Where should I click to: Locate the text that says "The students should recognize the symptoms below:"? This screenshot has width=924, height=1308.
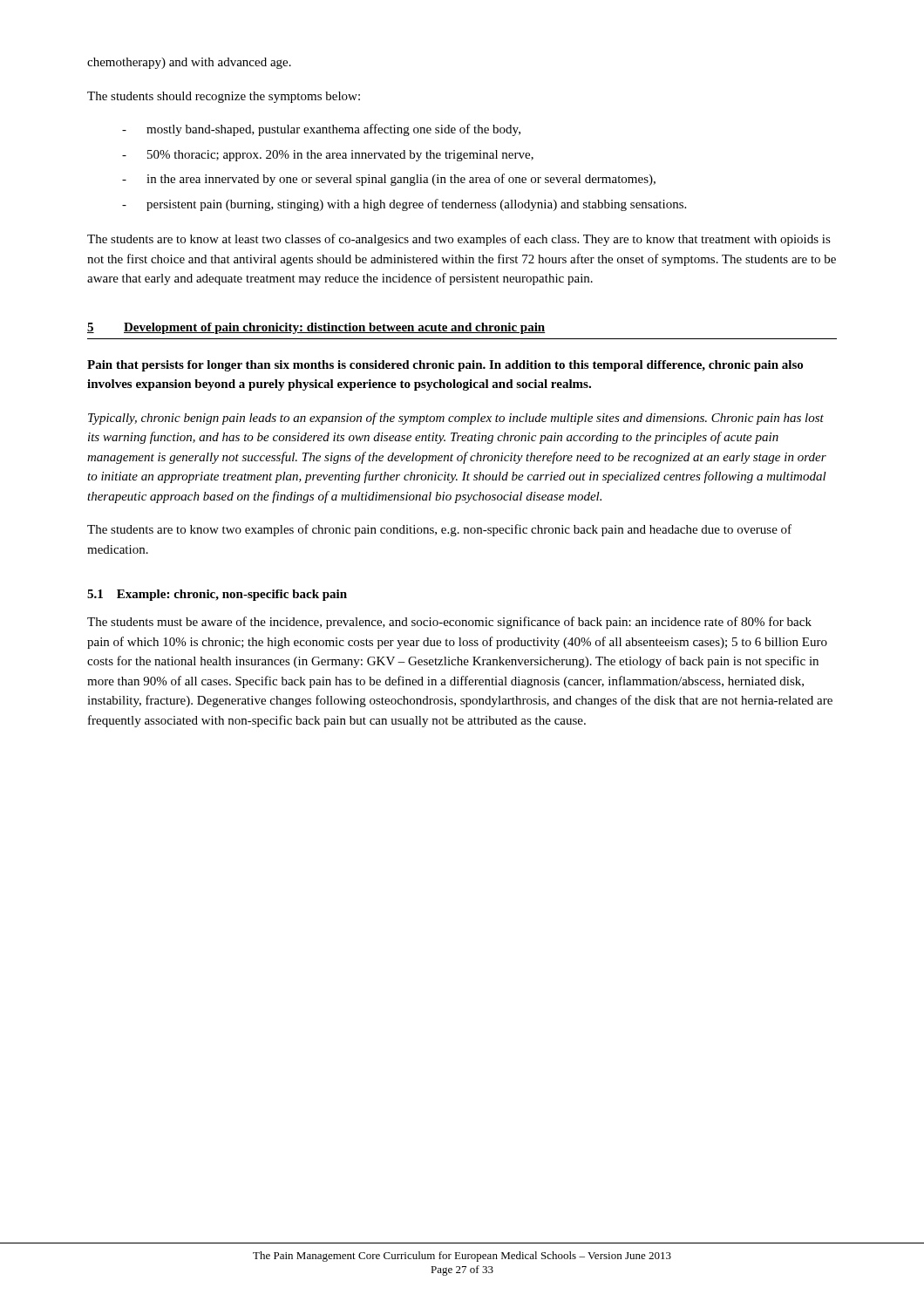[x=224, y=95]
